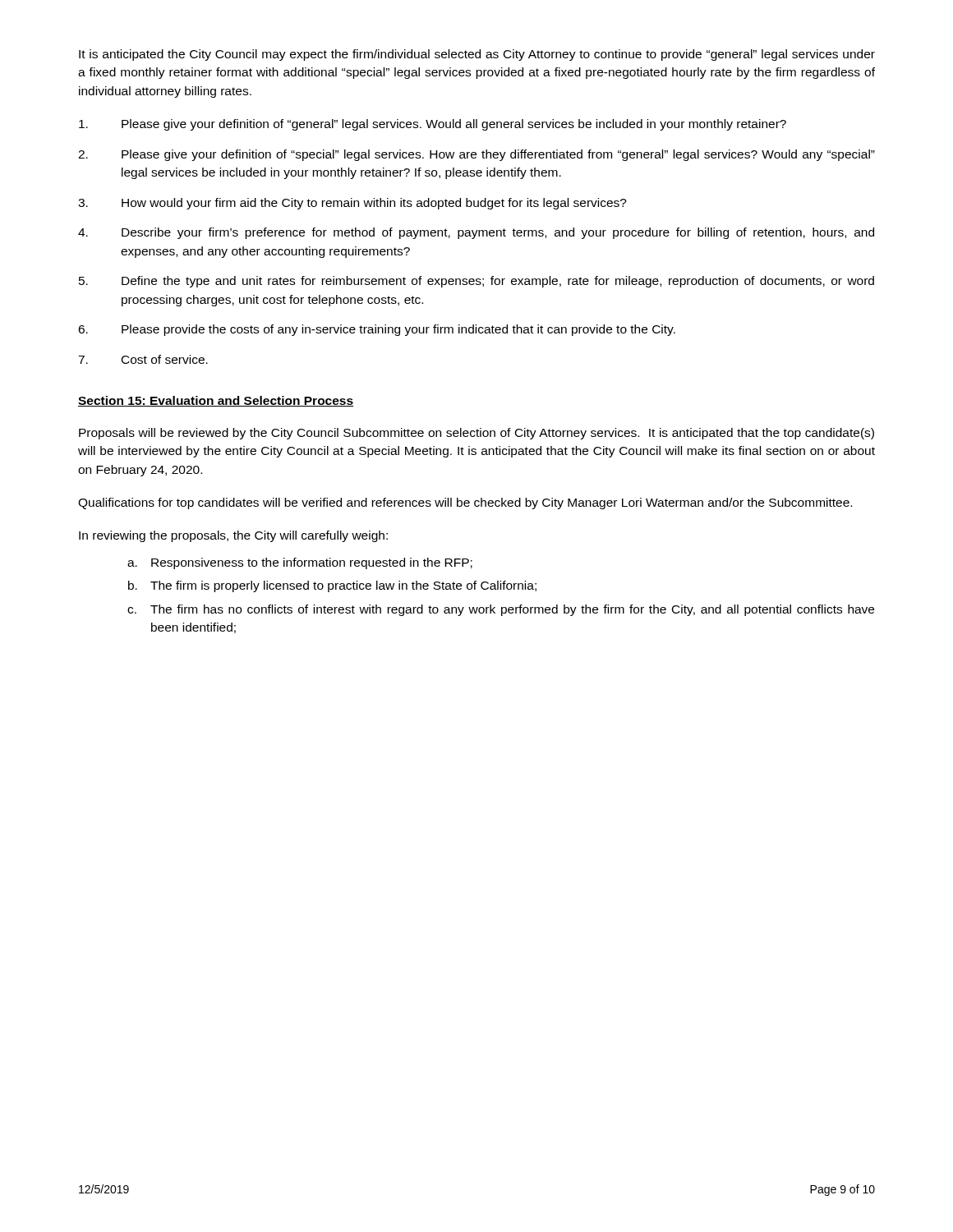Click on the text block containing "It is anticipated the City Council may"

476,72
